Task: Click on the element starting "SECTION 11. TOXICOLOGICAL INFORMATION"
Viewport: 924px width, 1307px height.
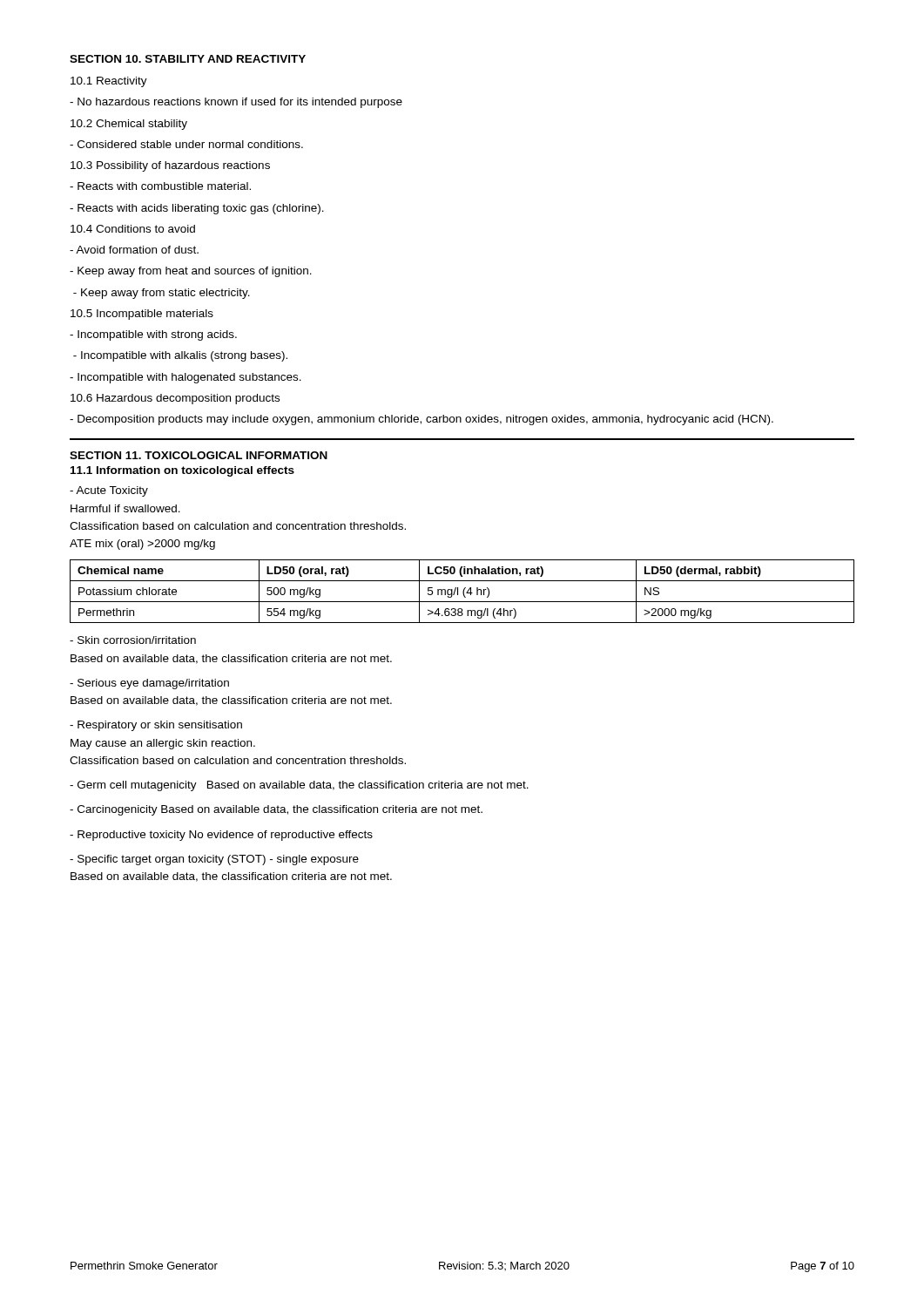Action: 199,455
